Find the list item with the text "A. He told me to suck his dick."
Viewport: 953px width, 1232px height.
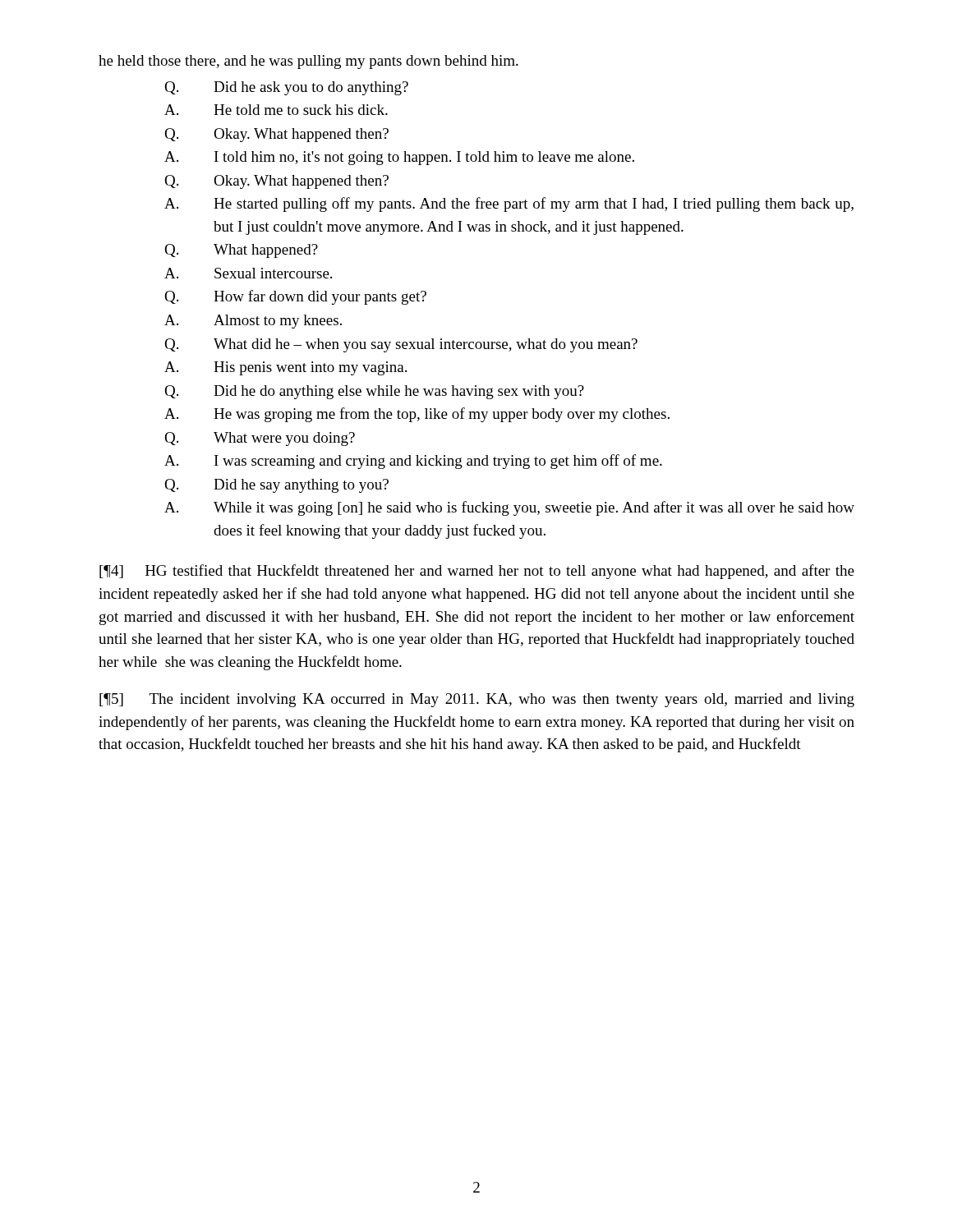(276, 110)
